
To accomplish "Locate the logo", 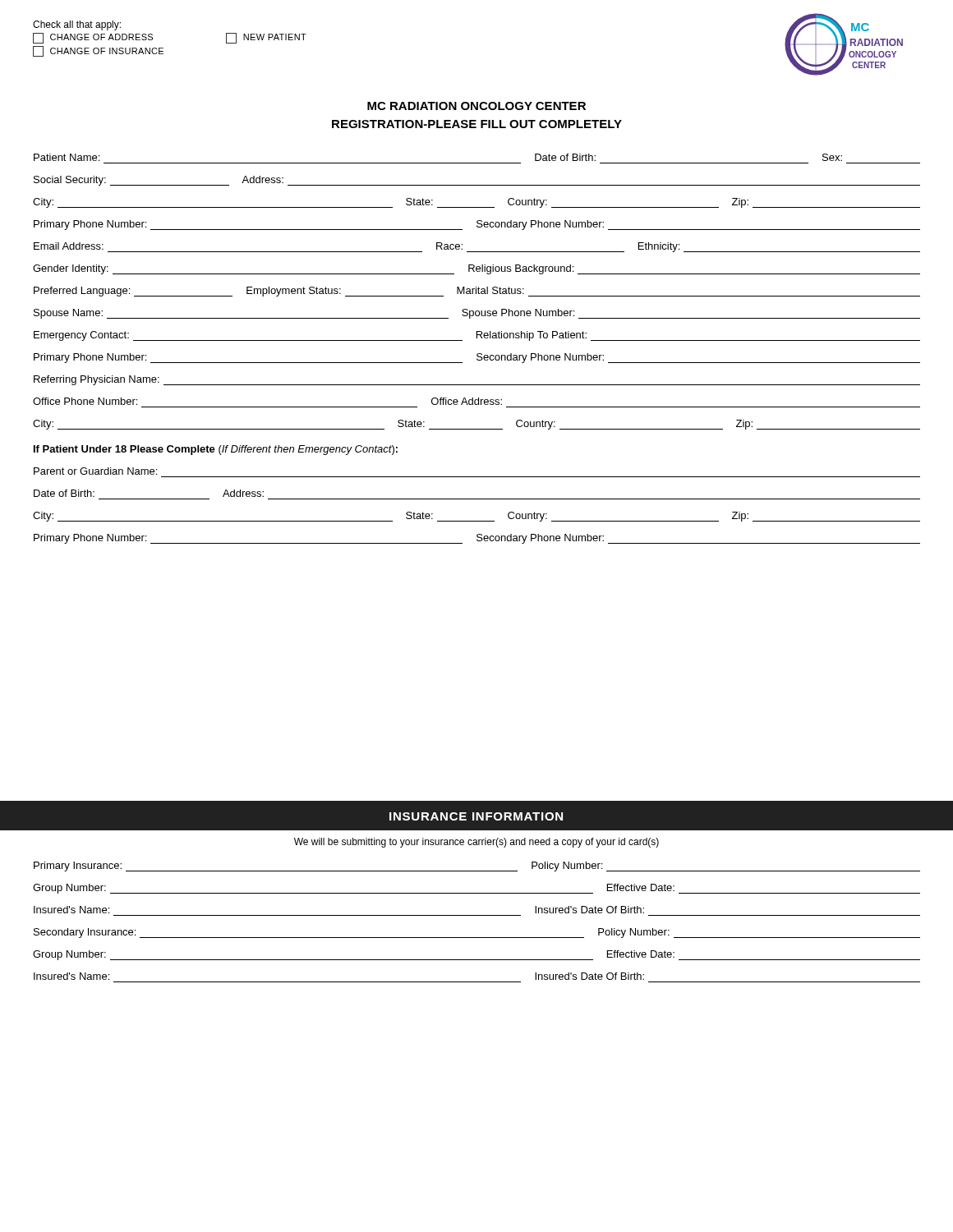I will coord(852,45).
